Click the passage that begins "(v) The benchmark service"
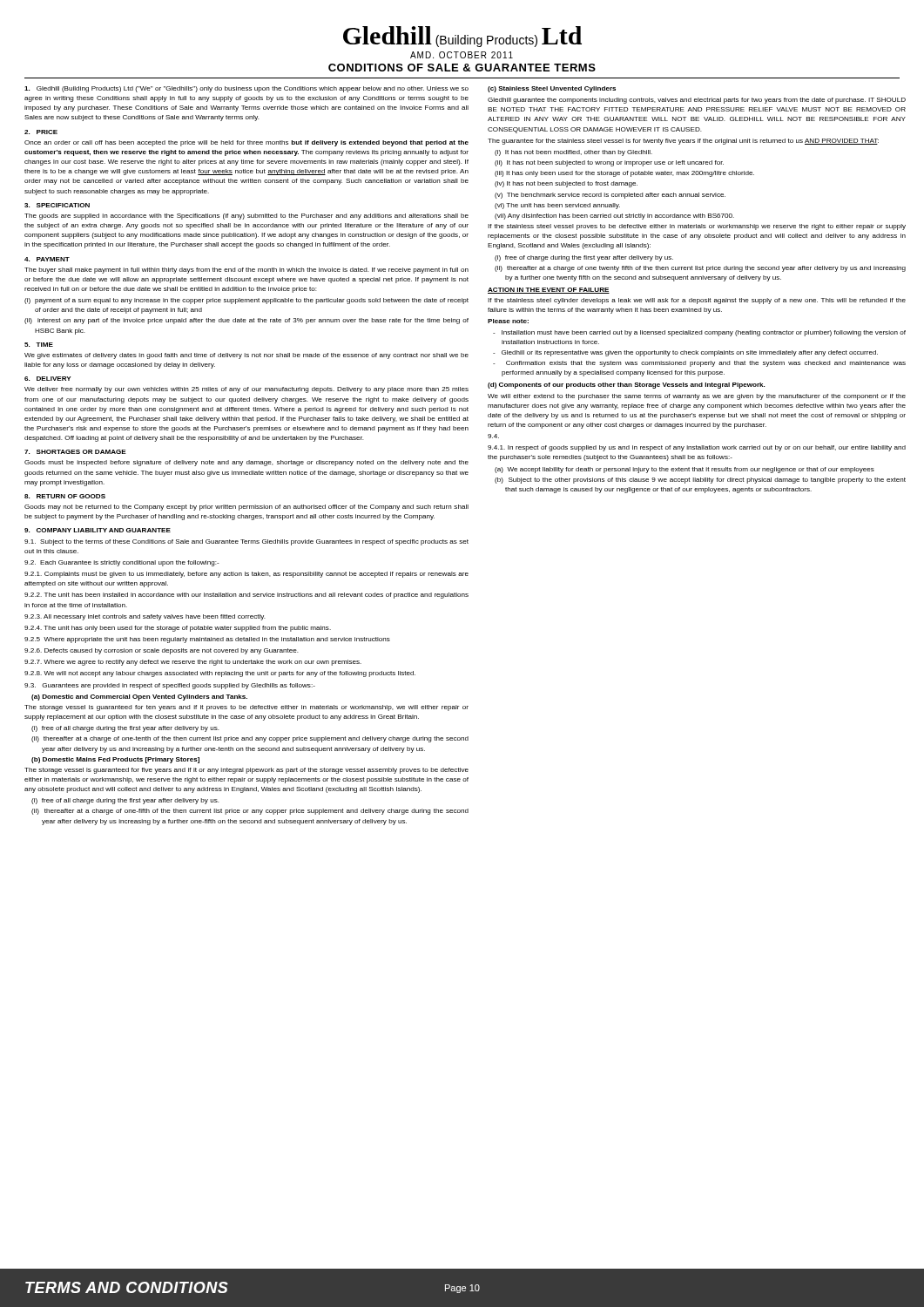This screenshot has width=924, height=1307. coord(700,194)
